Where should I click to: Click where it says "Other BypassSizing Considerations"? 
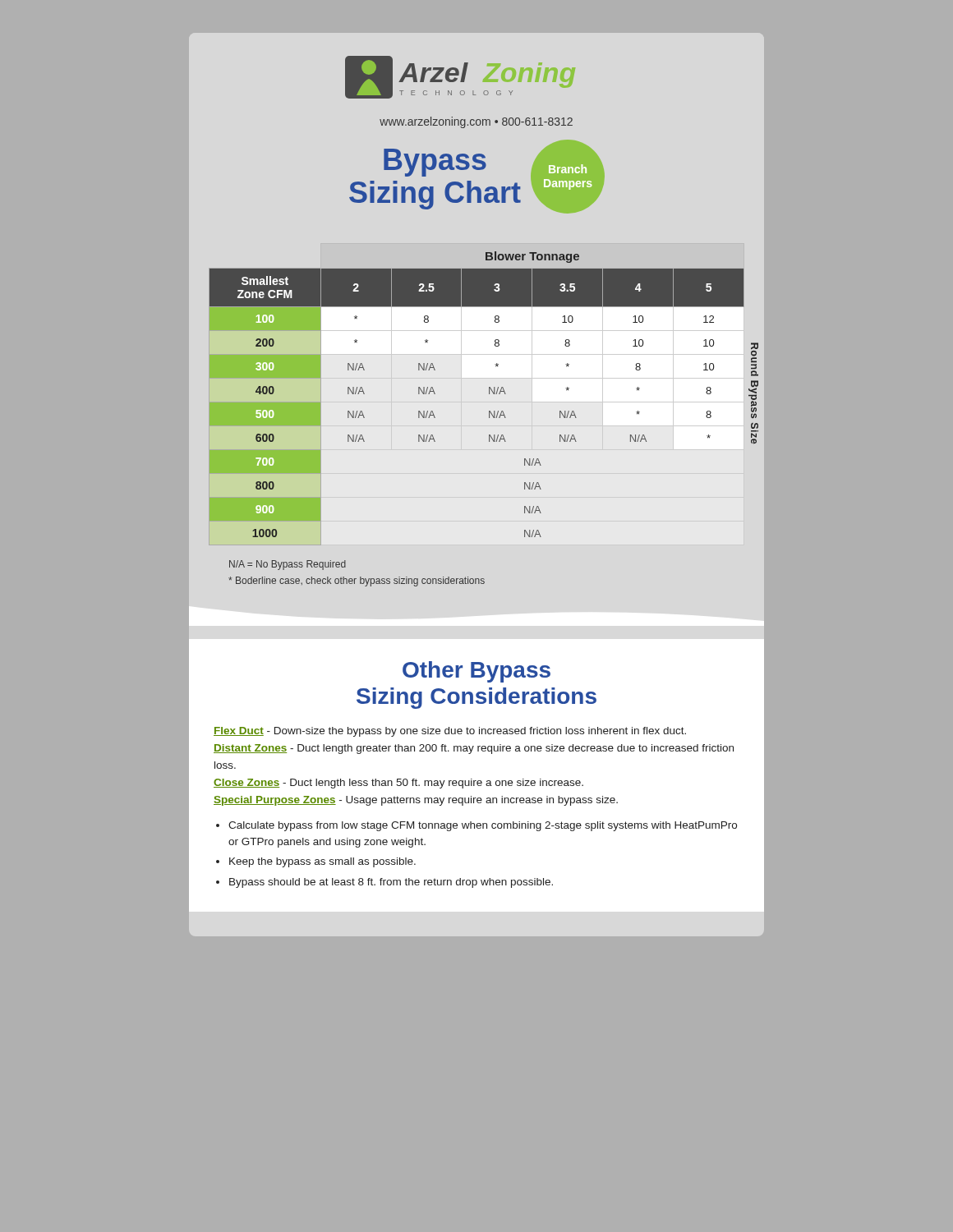pyautogui.click(x=476, y=683)
